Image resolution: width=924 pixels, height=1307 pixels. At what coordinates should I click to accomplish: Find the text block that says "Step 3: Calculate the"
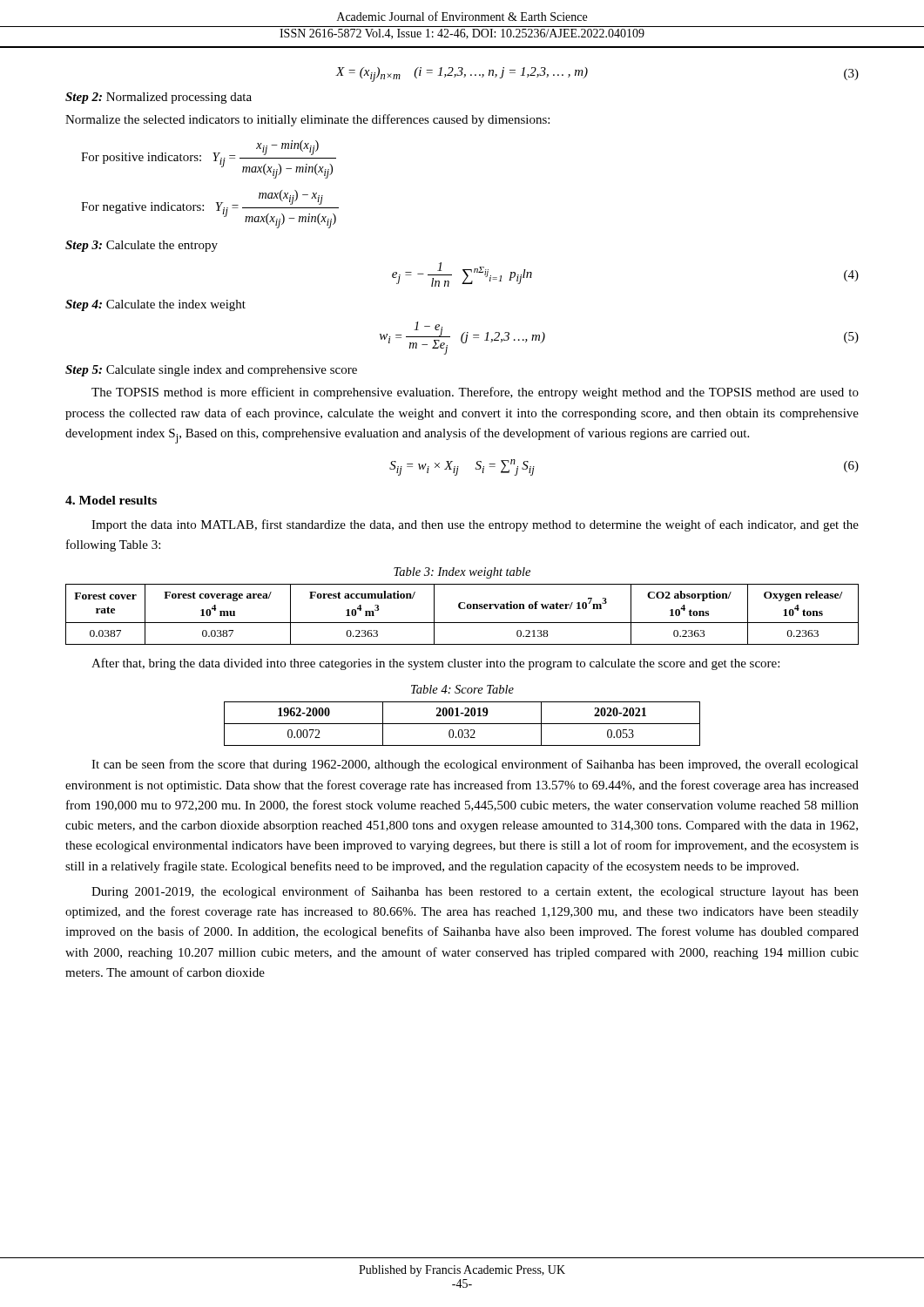142,245
